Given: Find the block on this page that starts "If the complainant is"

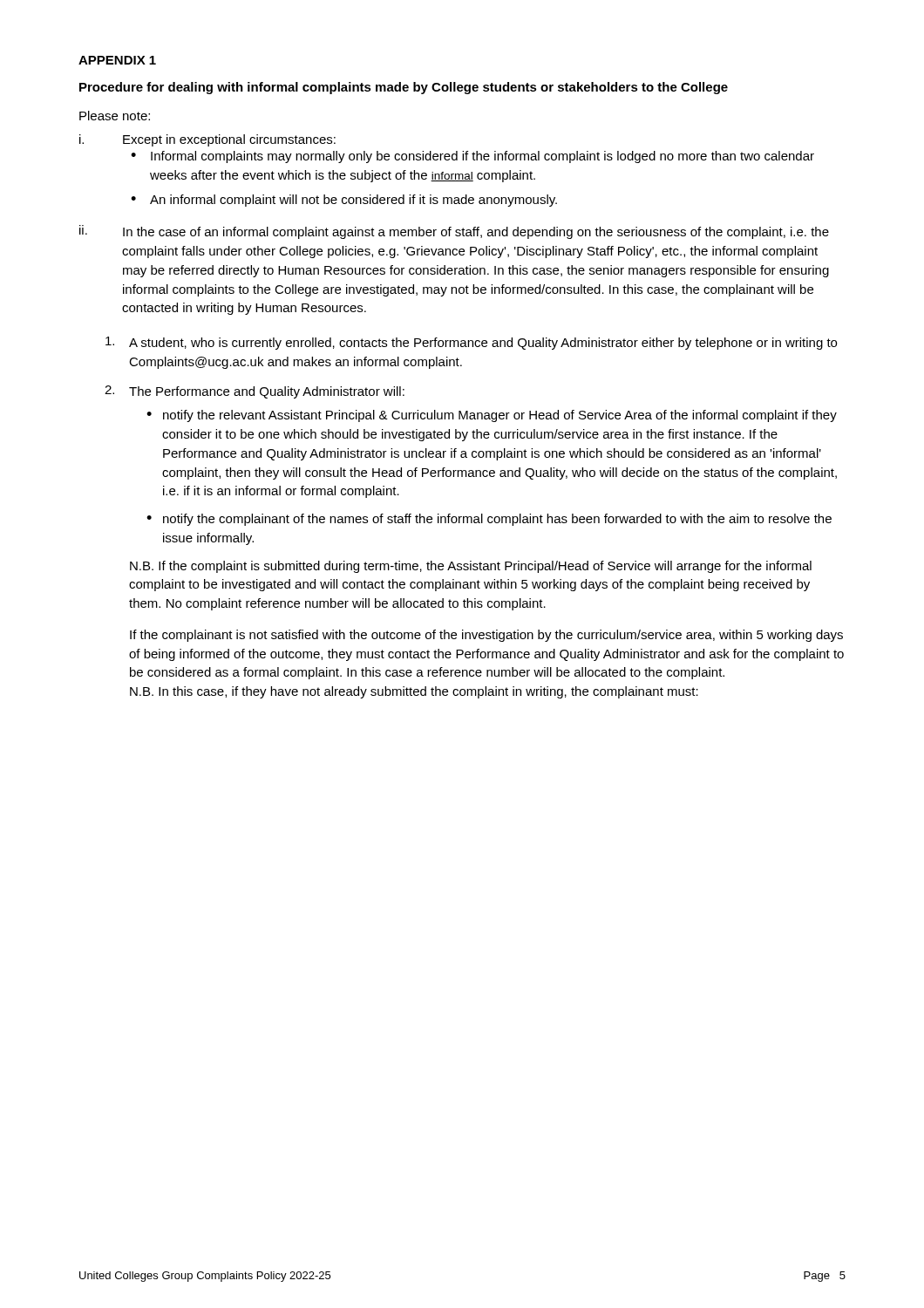Looking at the screenshot, I should click(487, 663).
